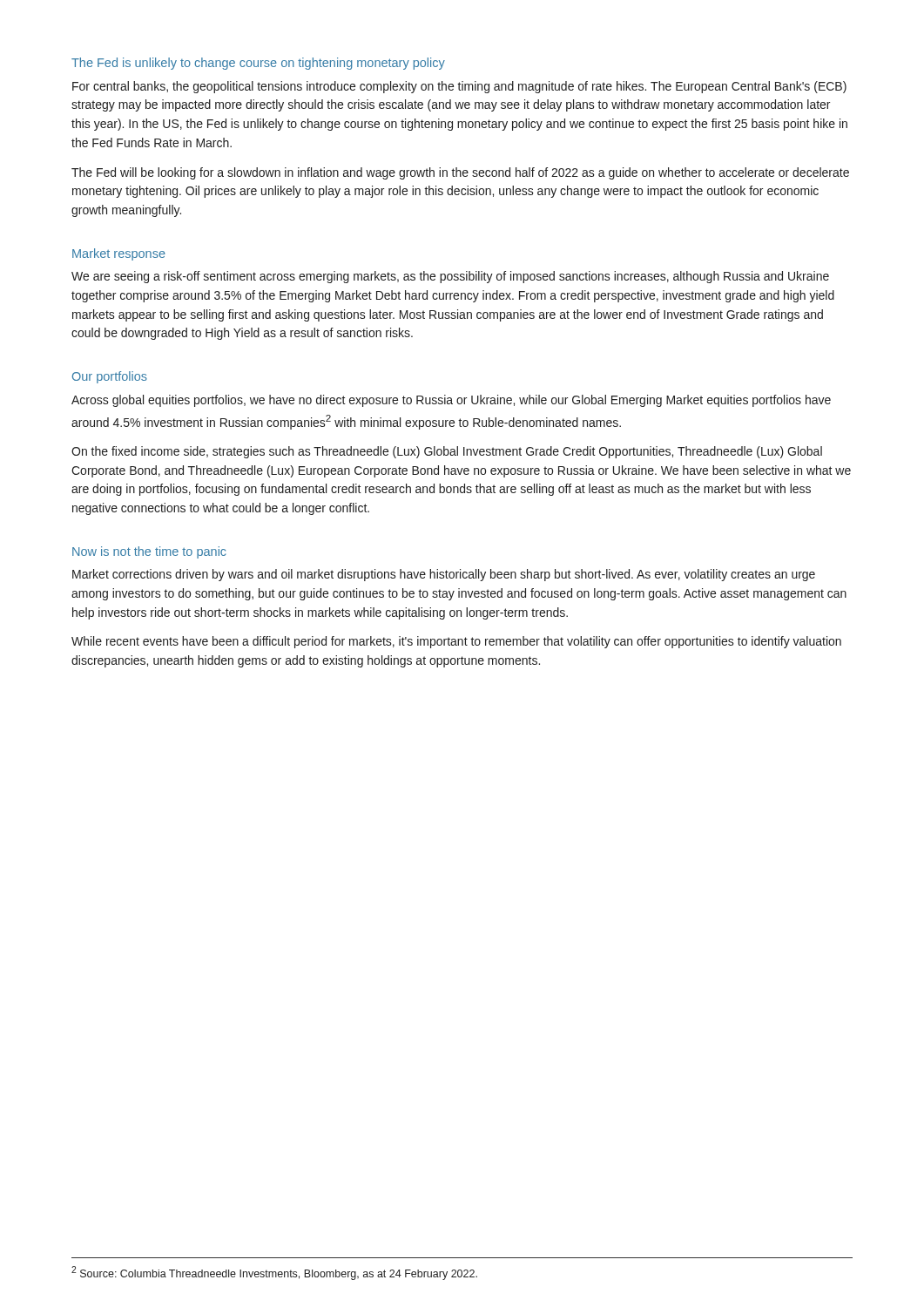Point to the passage starting "Market corrections driven by wars and oil"
Screen dimensions: 1307x924
tap(459, 593)
